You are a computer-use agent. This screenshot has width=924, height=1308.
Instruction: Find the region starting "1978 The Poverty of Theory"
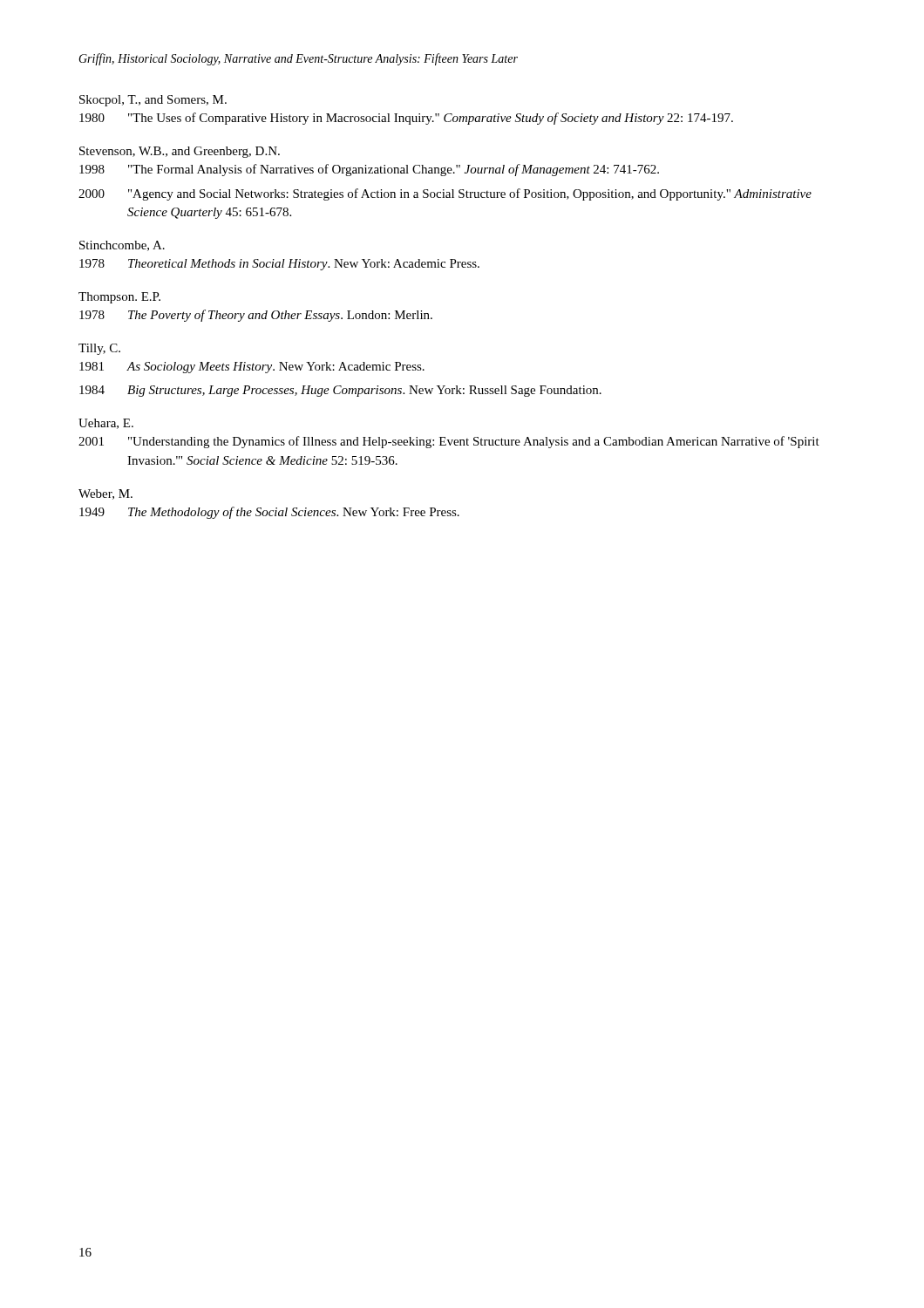tap(256, 316)
